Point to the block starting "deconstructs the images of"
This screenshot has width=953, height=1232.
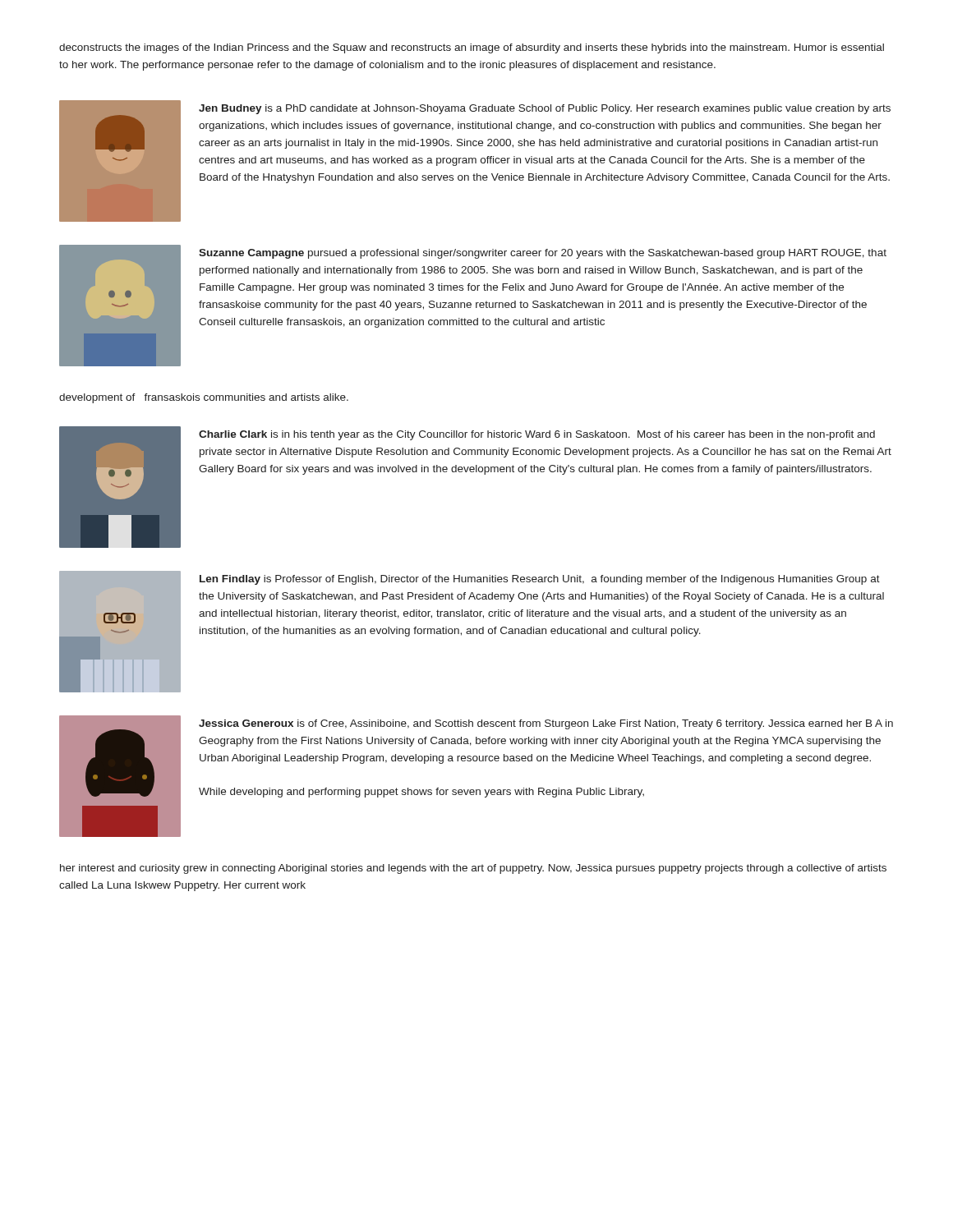pyautogui.click(x=472, y=56)
